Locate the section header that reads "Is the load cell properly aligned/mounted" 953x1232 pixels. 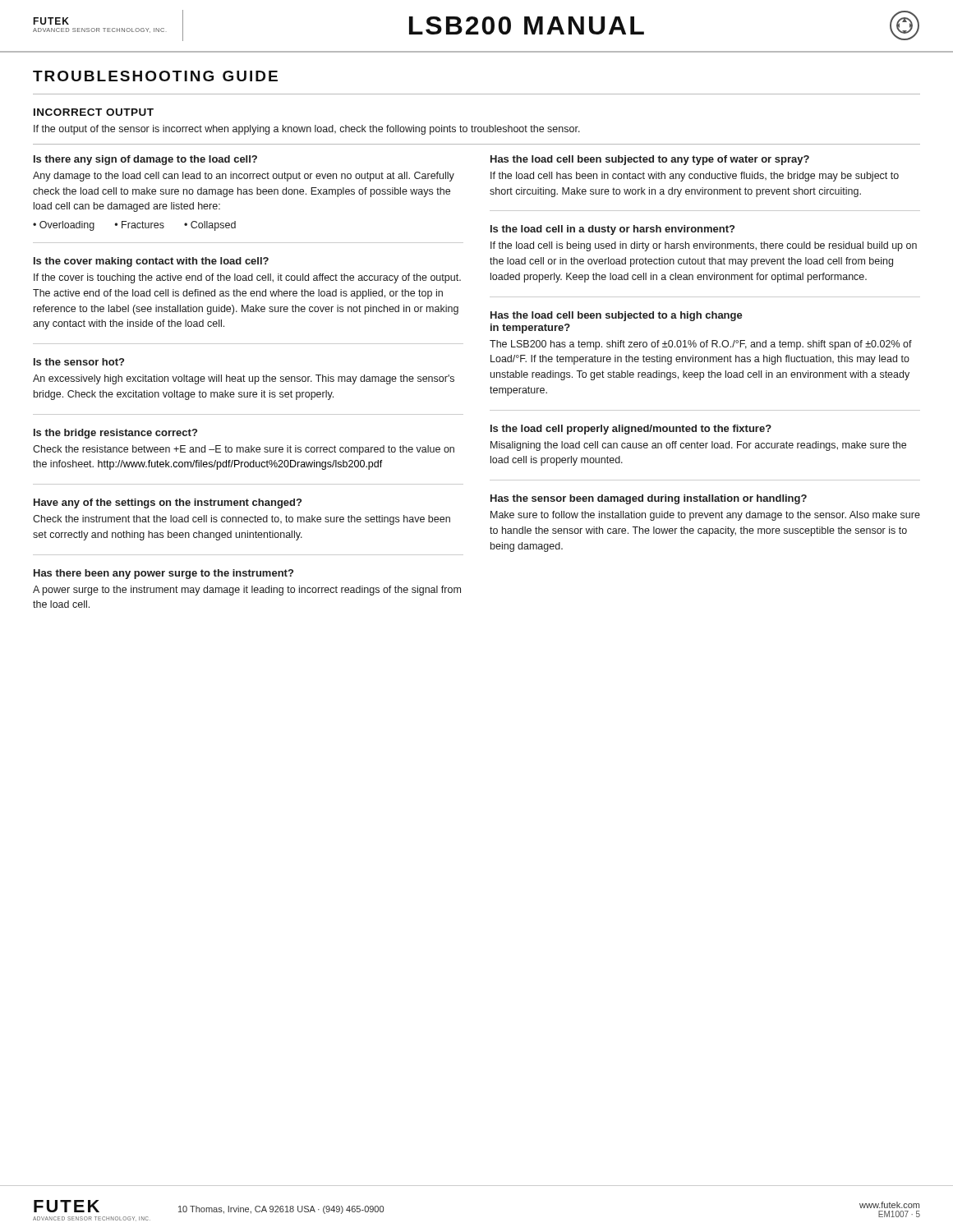coord(631,428)
